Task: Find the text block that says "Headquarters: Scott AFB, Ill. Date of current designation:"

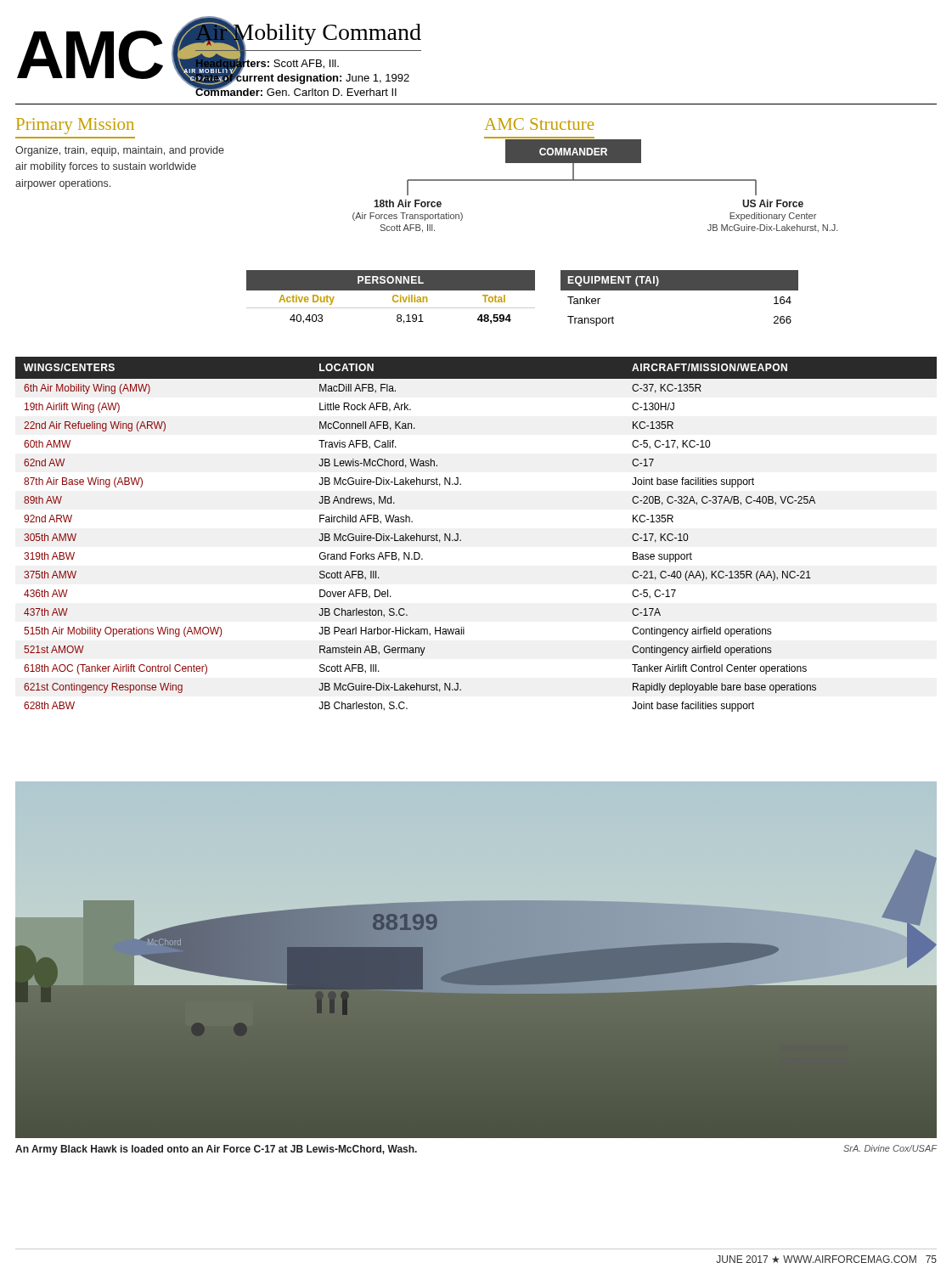Action: pos(302,78)
